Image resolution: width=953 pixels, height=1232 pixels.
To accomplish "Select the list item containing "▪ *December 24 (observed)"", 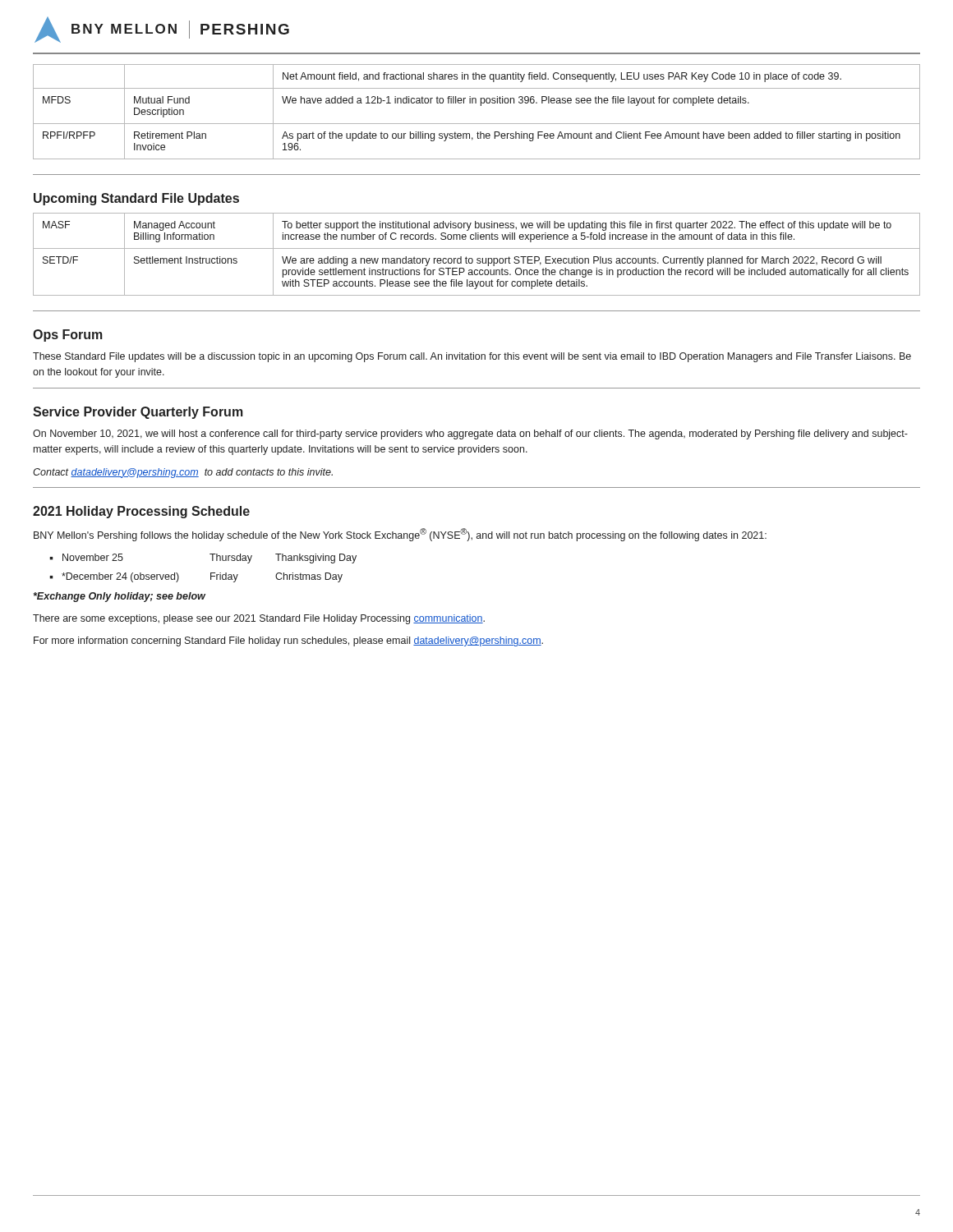I will [x=111, y=577].
